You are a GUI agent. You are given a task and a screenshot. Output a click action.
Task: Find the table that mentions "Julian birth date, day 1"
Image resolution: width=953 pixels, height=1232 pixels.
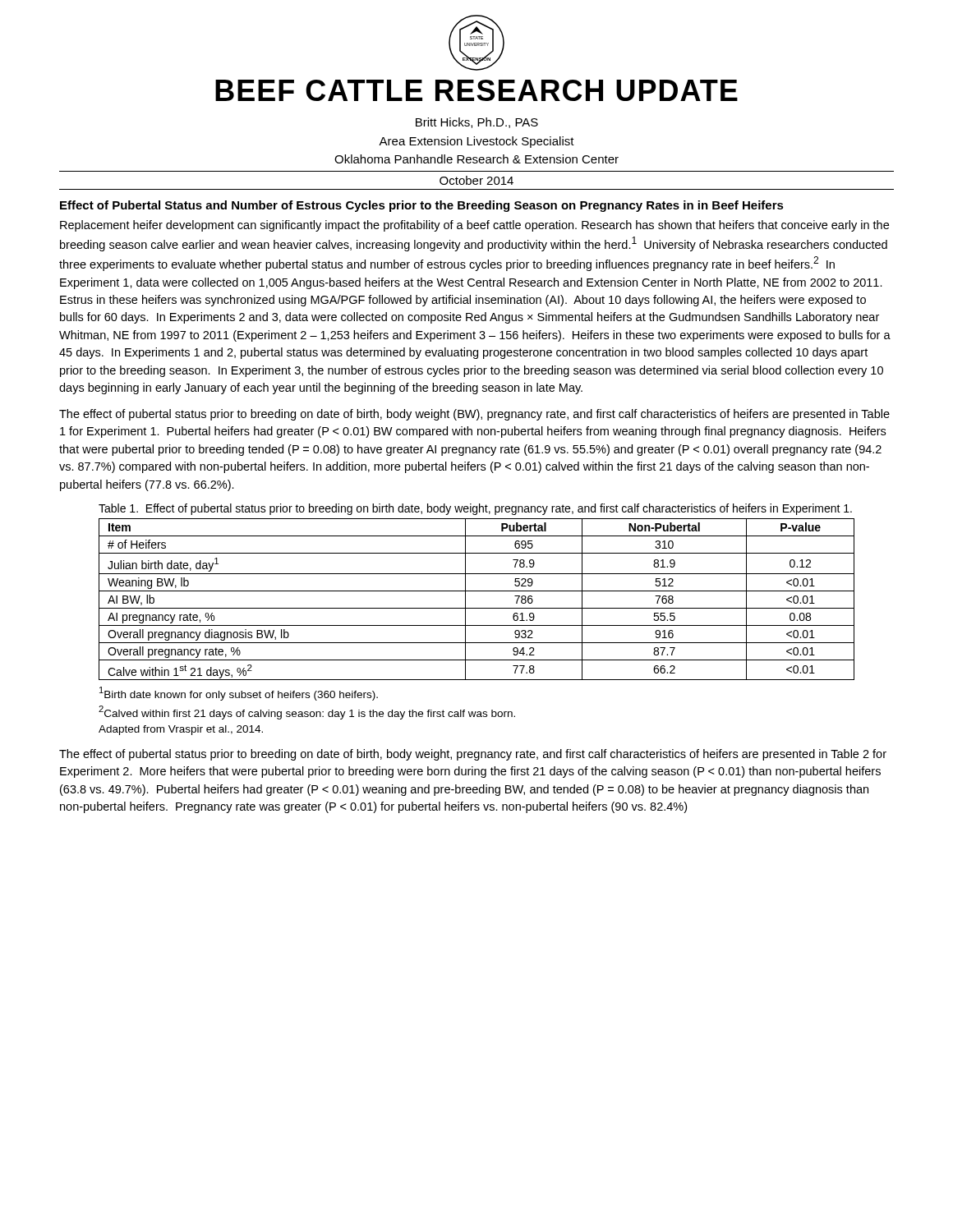click(x=476, y=599)
